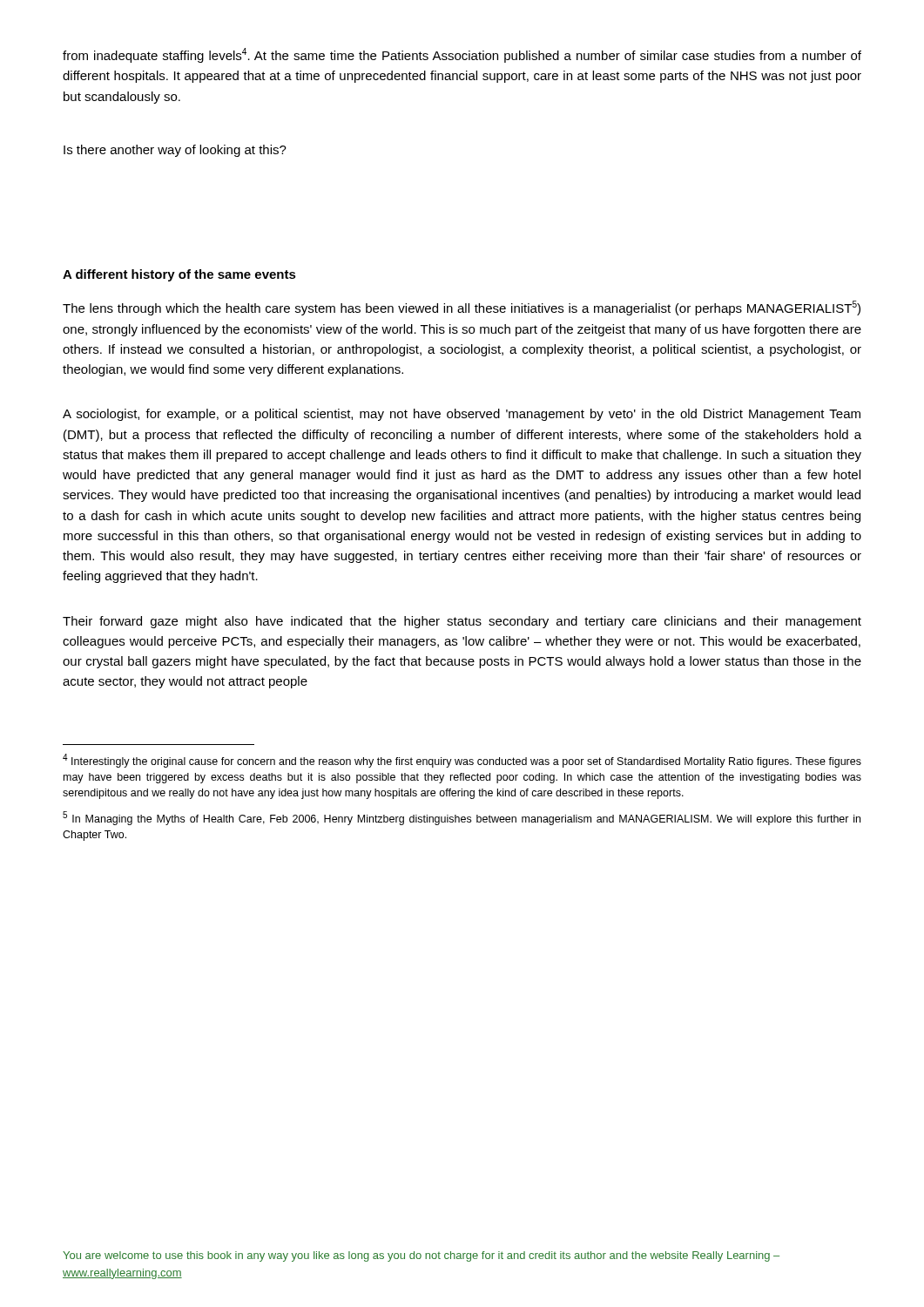
Task: Locate the element starting "The lens through which the health care"
Action: tap(462, 339)
